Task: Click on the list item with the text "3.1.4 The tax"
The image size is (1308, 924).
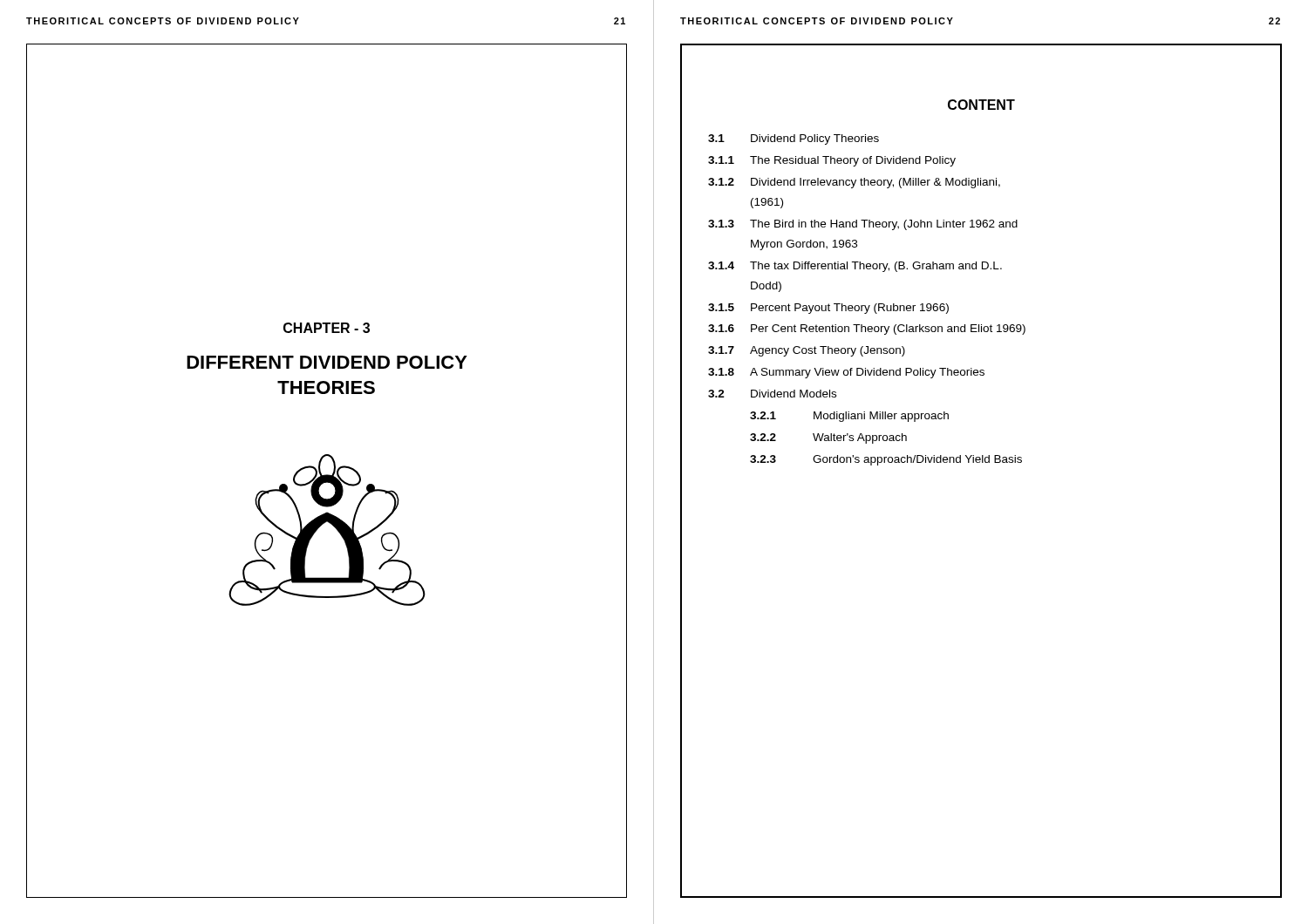Action: pos(985,276)
